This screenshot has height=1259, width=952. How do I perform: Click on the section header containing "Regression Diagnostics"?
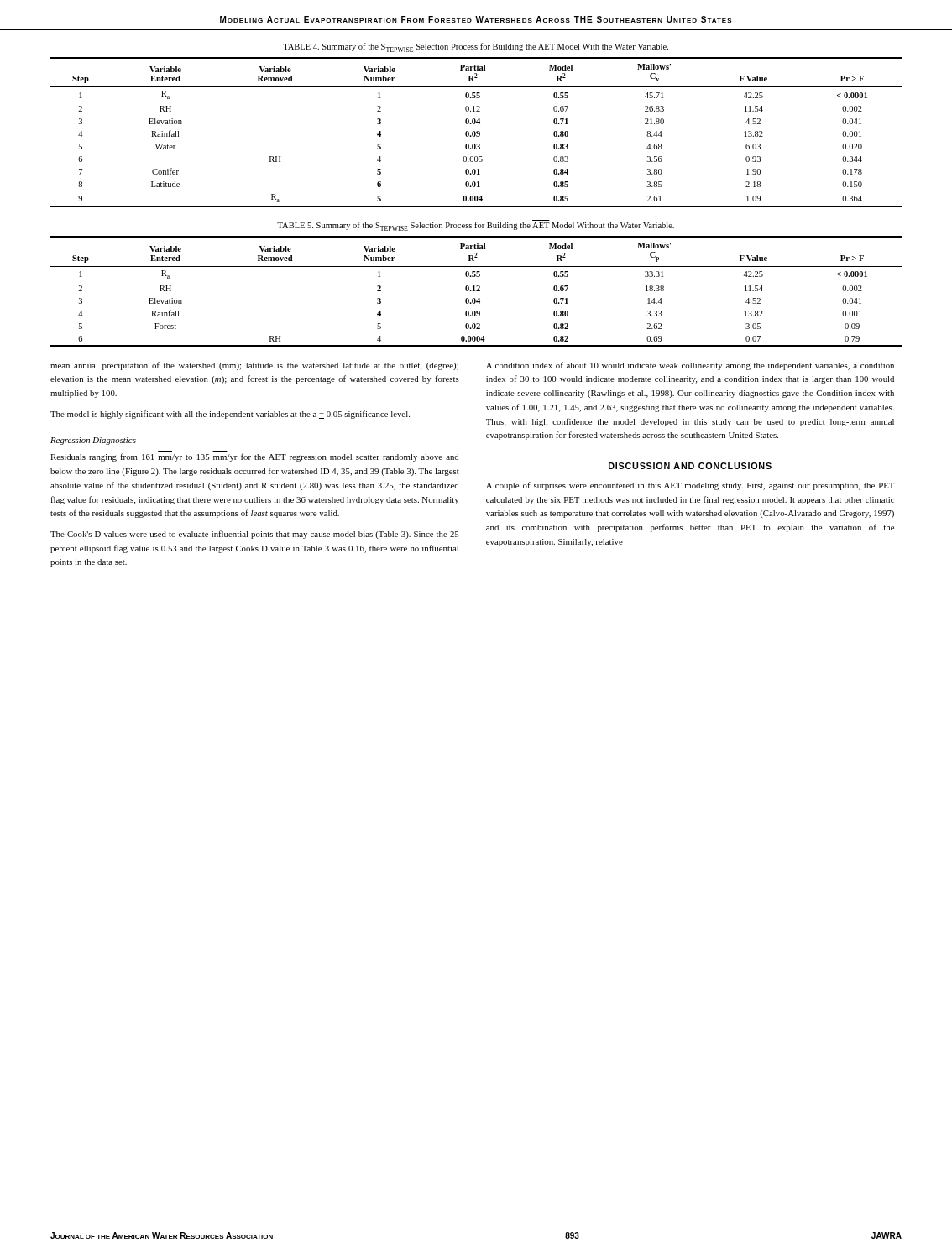pyautogui.click(x=93, y=440)
